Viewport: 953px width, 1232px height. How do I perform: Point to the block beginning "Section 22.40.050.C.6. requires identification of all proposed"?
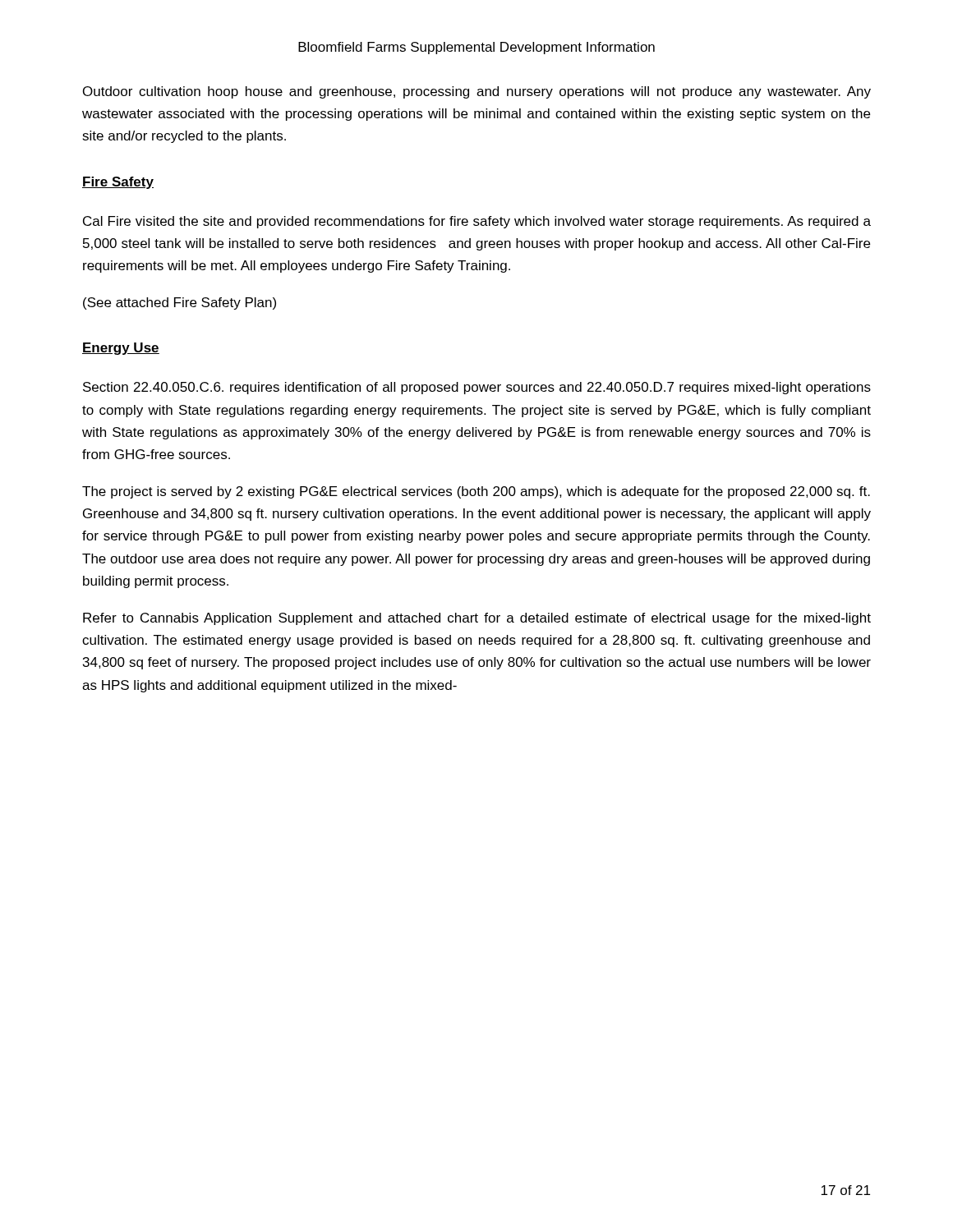point(476,421)
